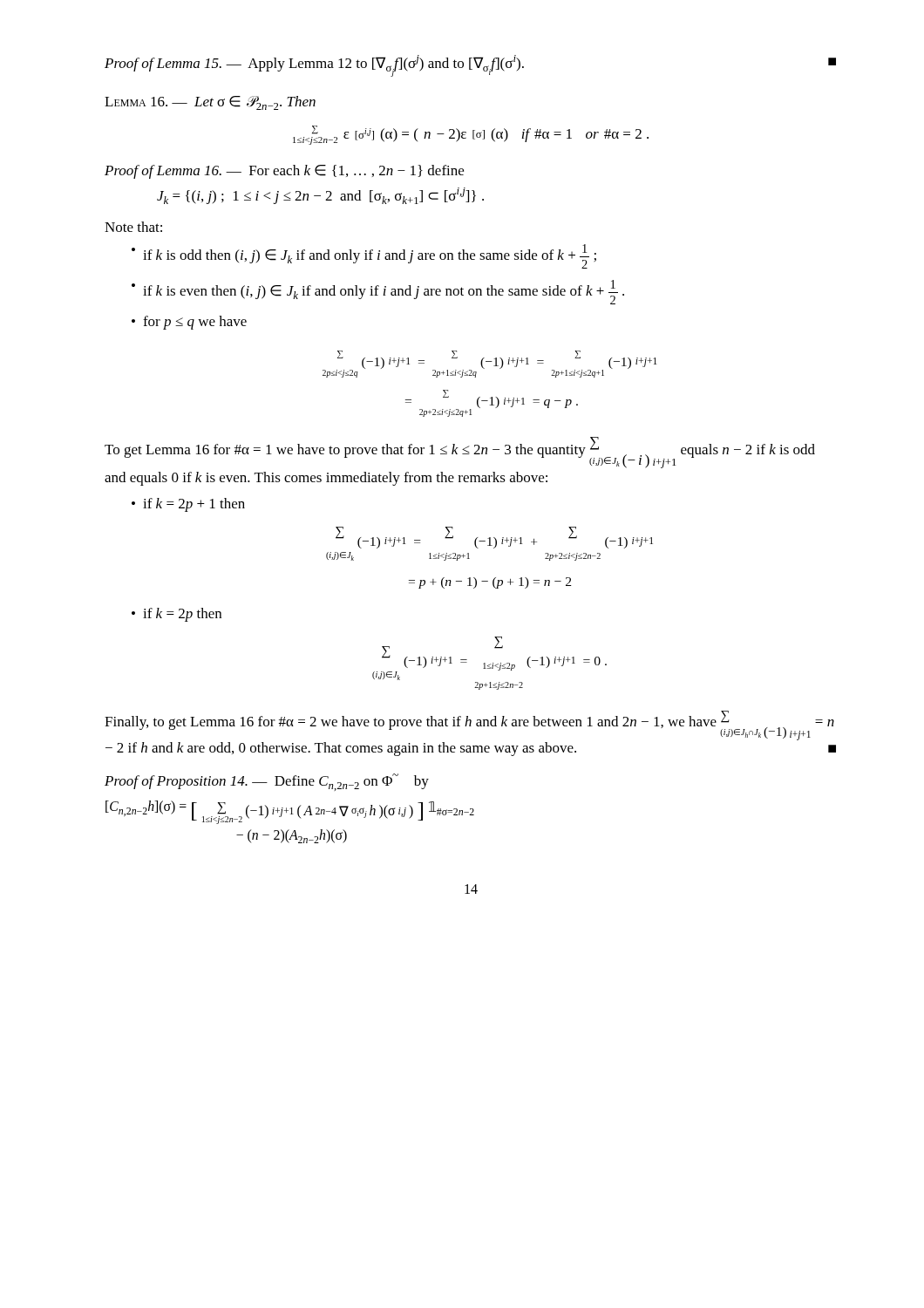Viewport: 924px width, 1308px height.
Task: Point to the text block starting "To get Lemma 16 for #α"
Action: pyautogui.click(x=460, y=460)
